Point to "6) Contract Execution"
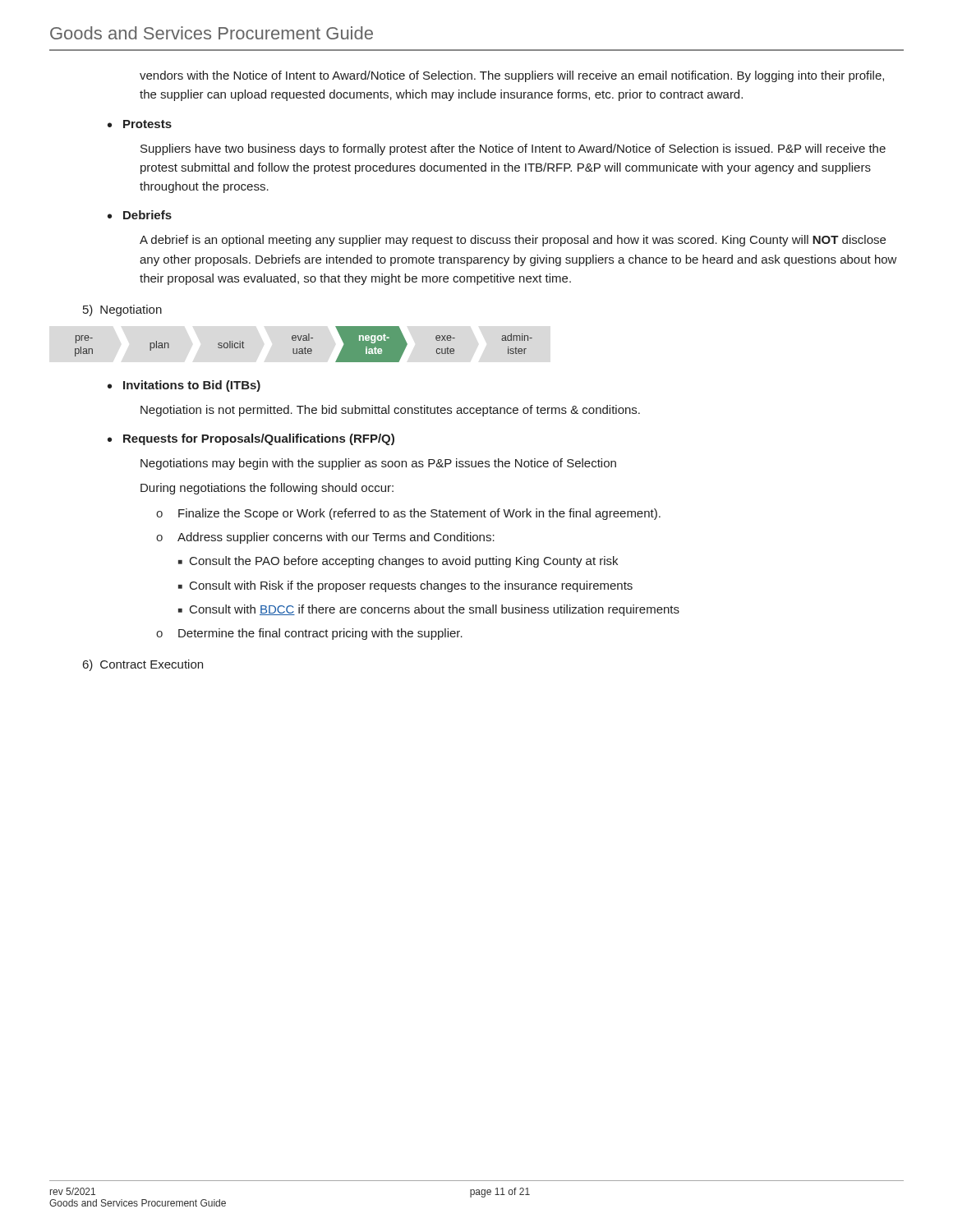This screenshot has height=1232, width=953. click(x=143, y=664)
